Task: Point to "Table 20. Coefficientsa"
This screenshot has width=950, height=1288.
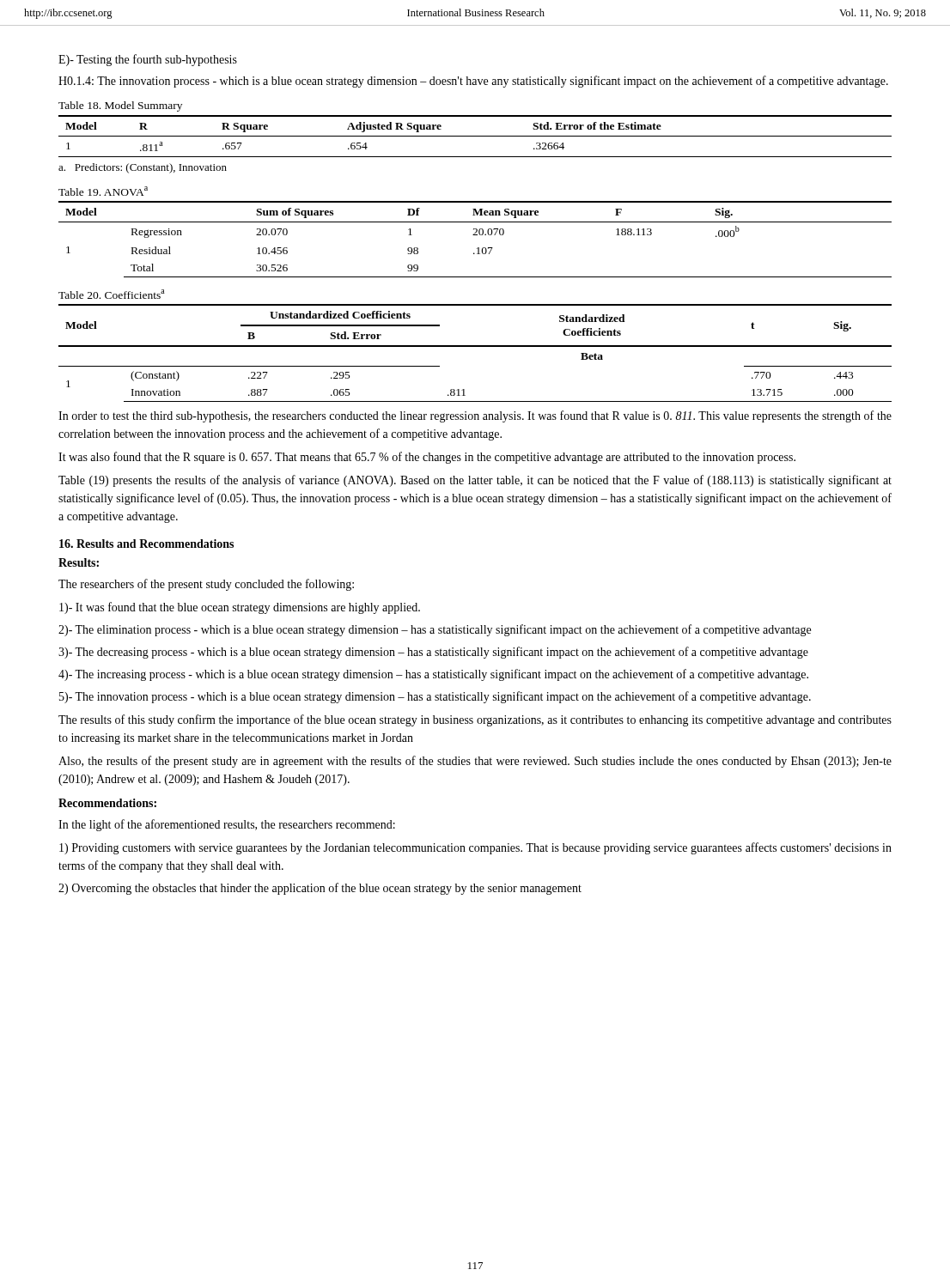Action: (111, 293)
